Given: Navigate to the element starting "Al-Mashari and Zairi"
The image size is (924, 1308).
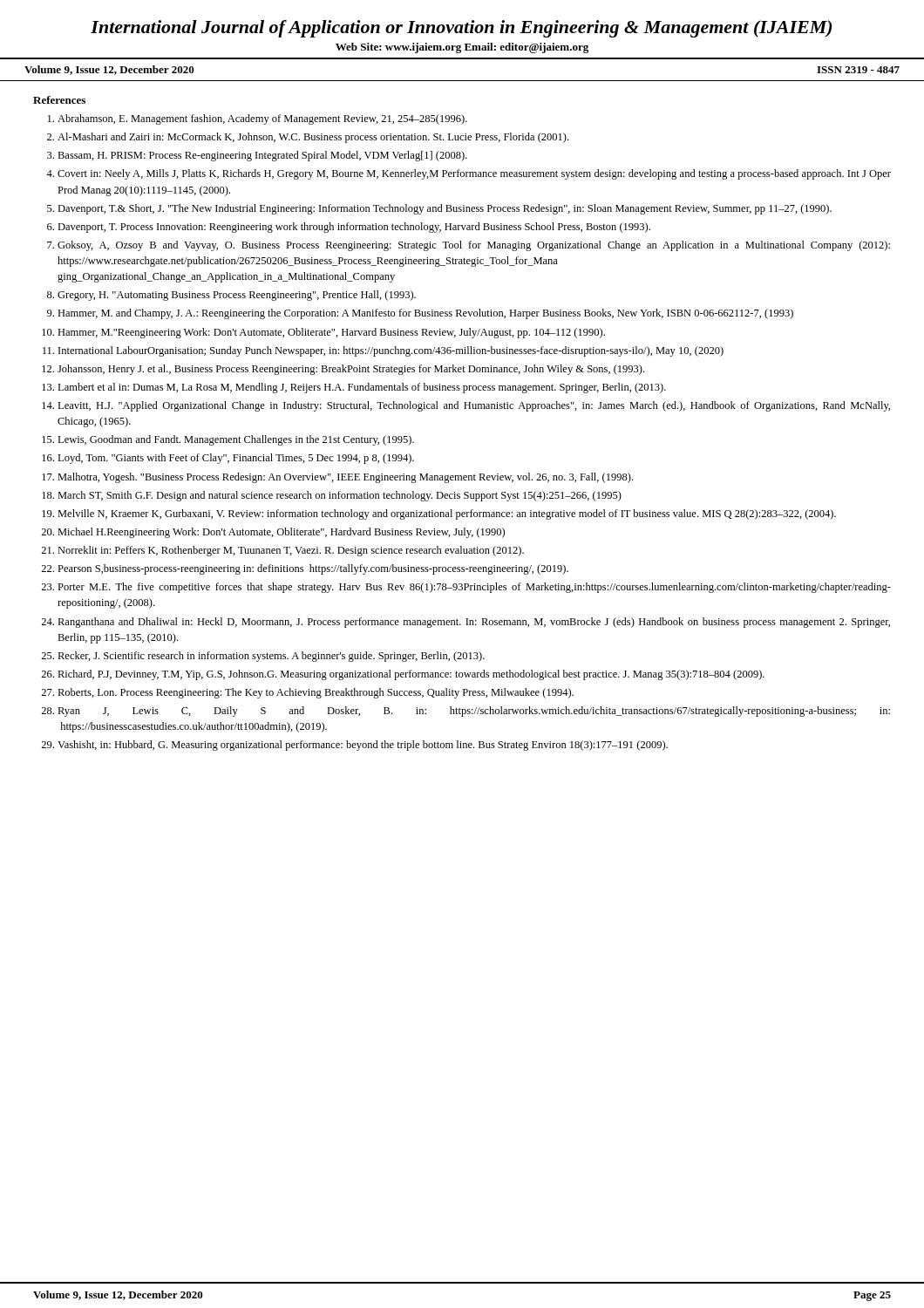Looking at the screenshot, I should (313, 137).
